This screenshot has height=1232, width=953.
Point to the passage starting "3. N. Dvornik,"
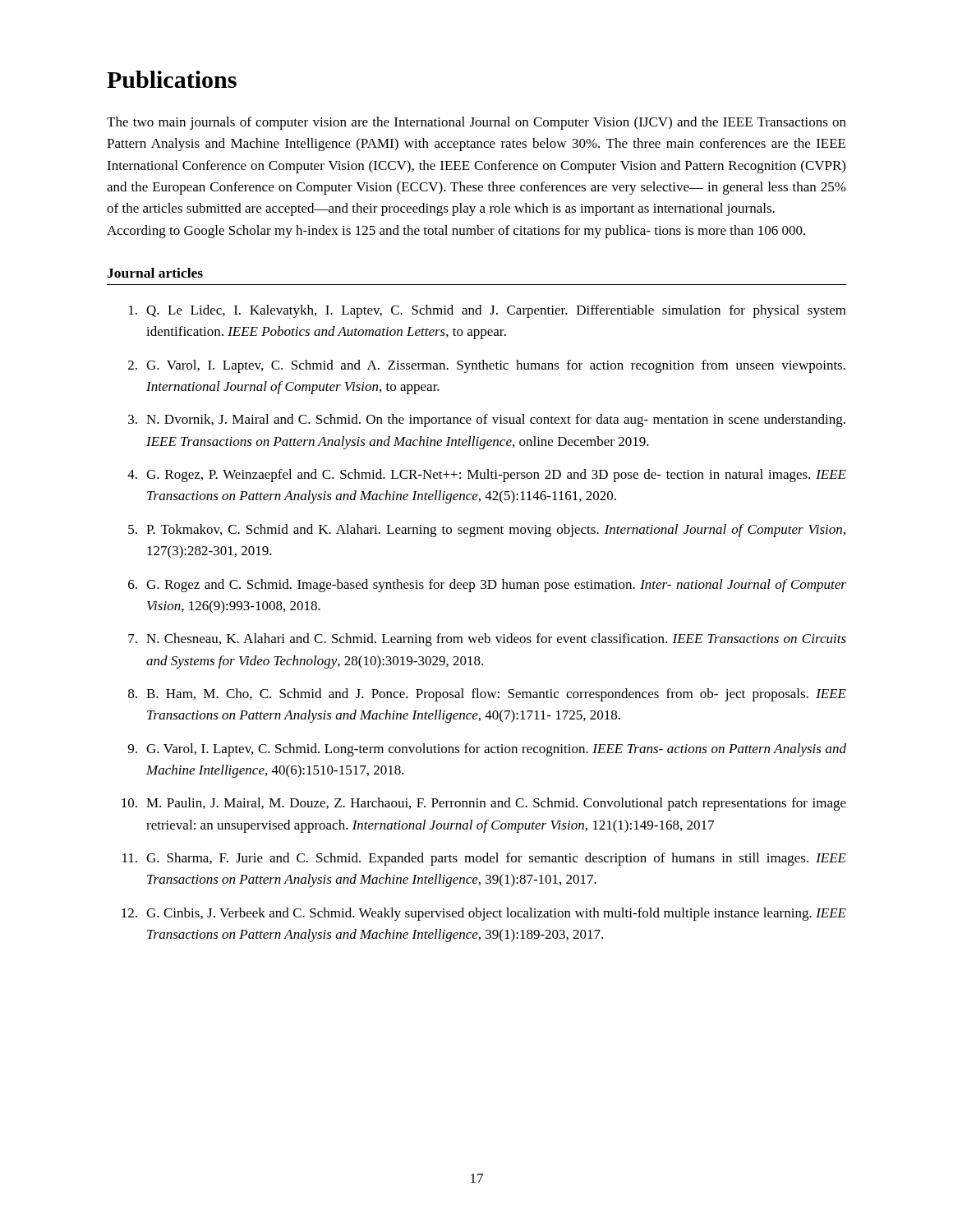[476, 431]
